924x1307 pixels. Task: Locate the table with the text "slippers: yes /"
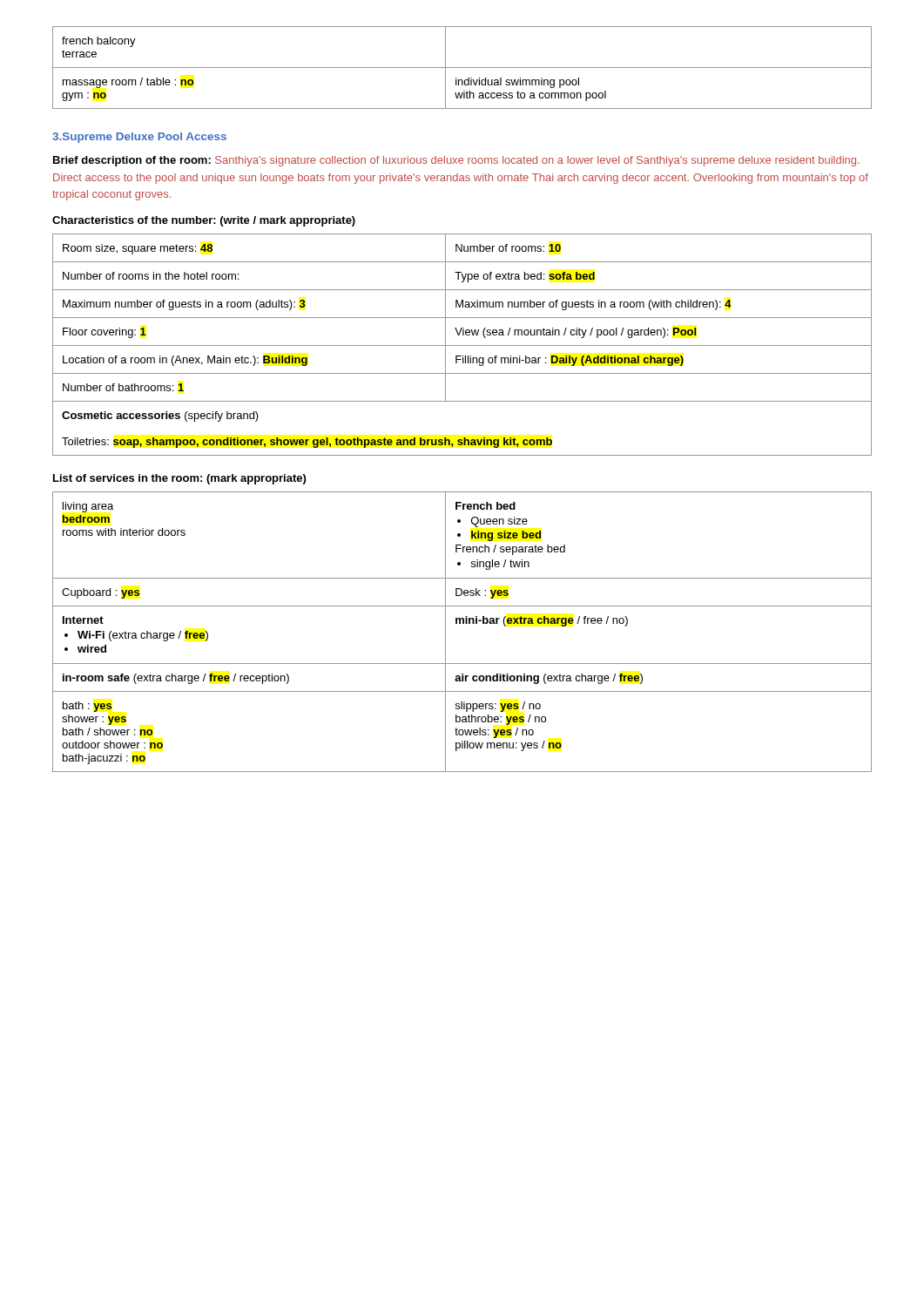(x=462, y=631)
